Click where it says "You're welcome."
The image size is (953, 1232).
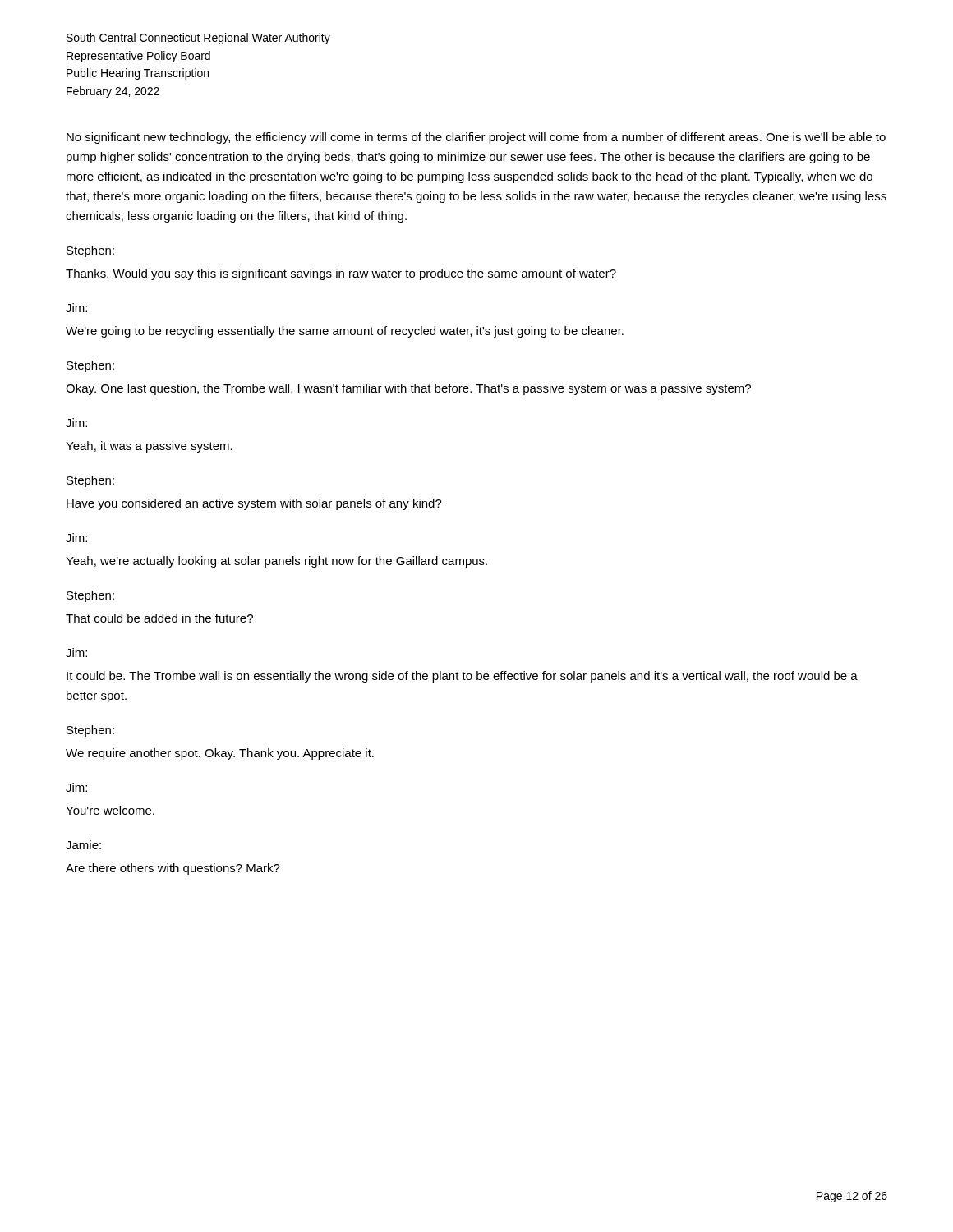point(111,810)
